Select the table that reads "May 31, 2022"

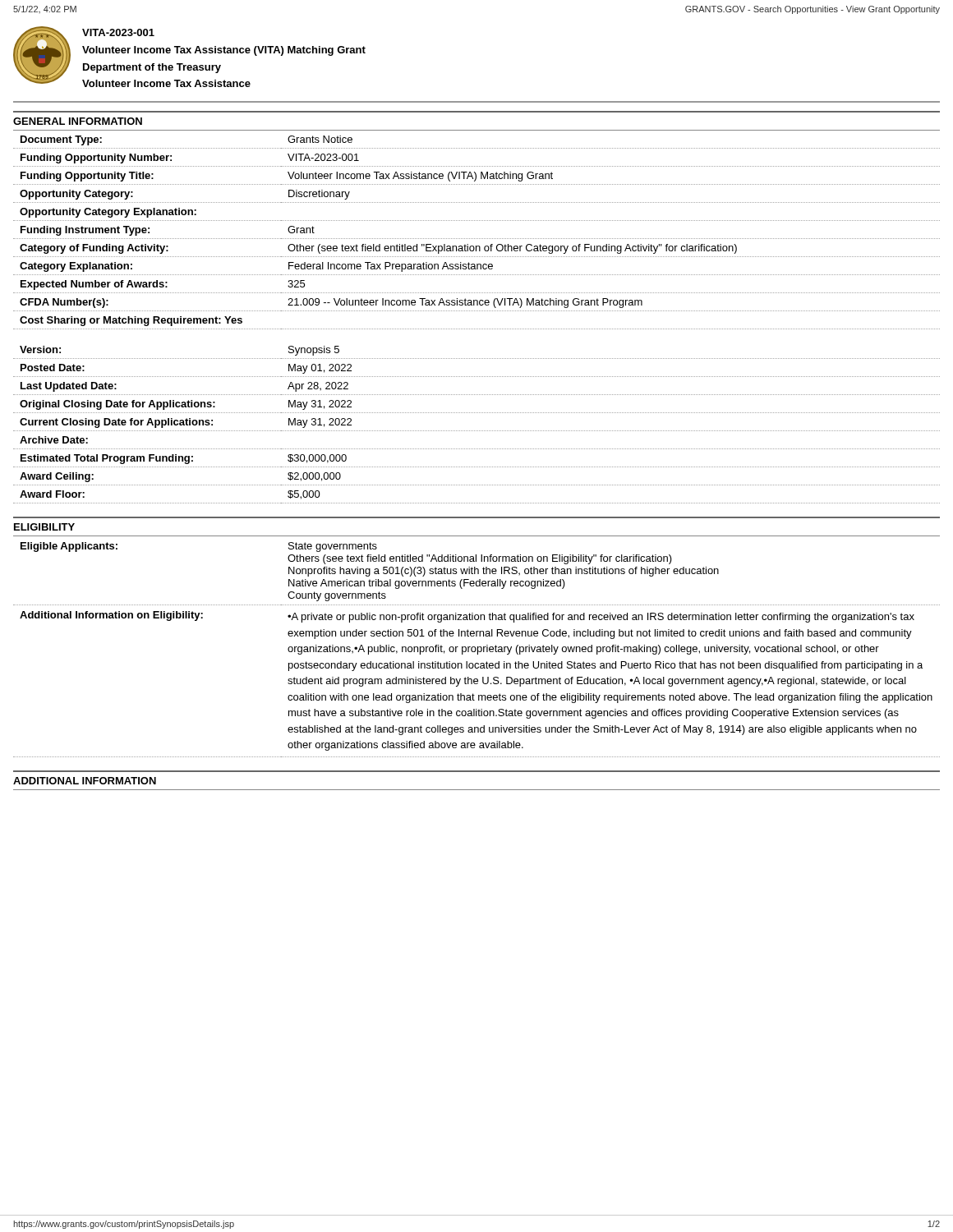(x=476, y=422)
